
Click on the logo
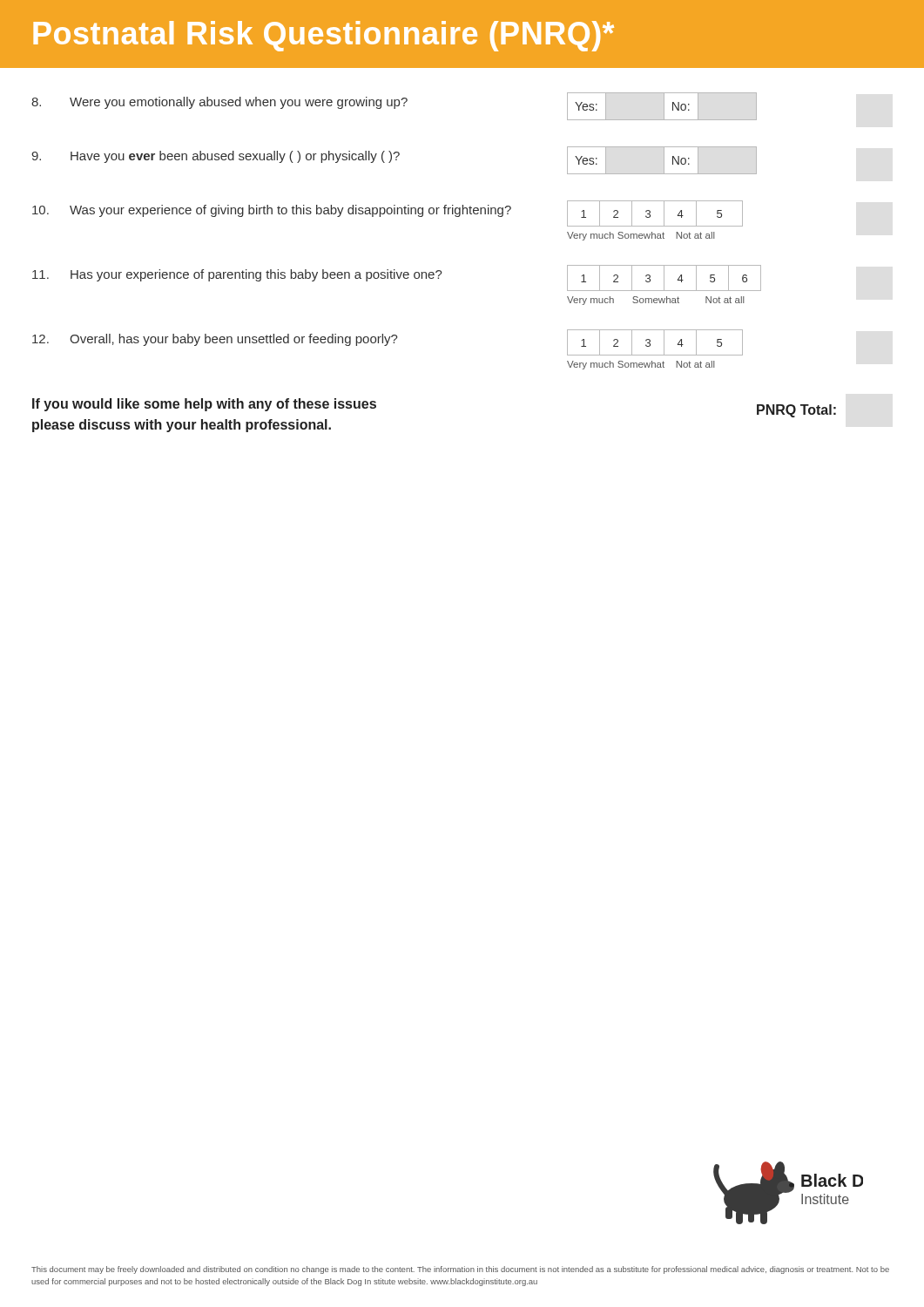pyautogui.click(x=780, y=1188)
